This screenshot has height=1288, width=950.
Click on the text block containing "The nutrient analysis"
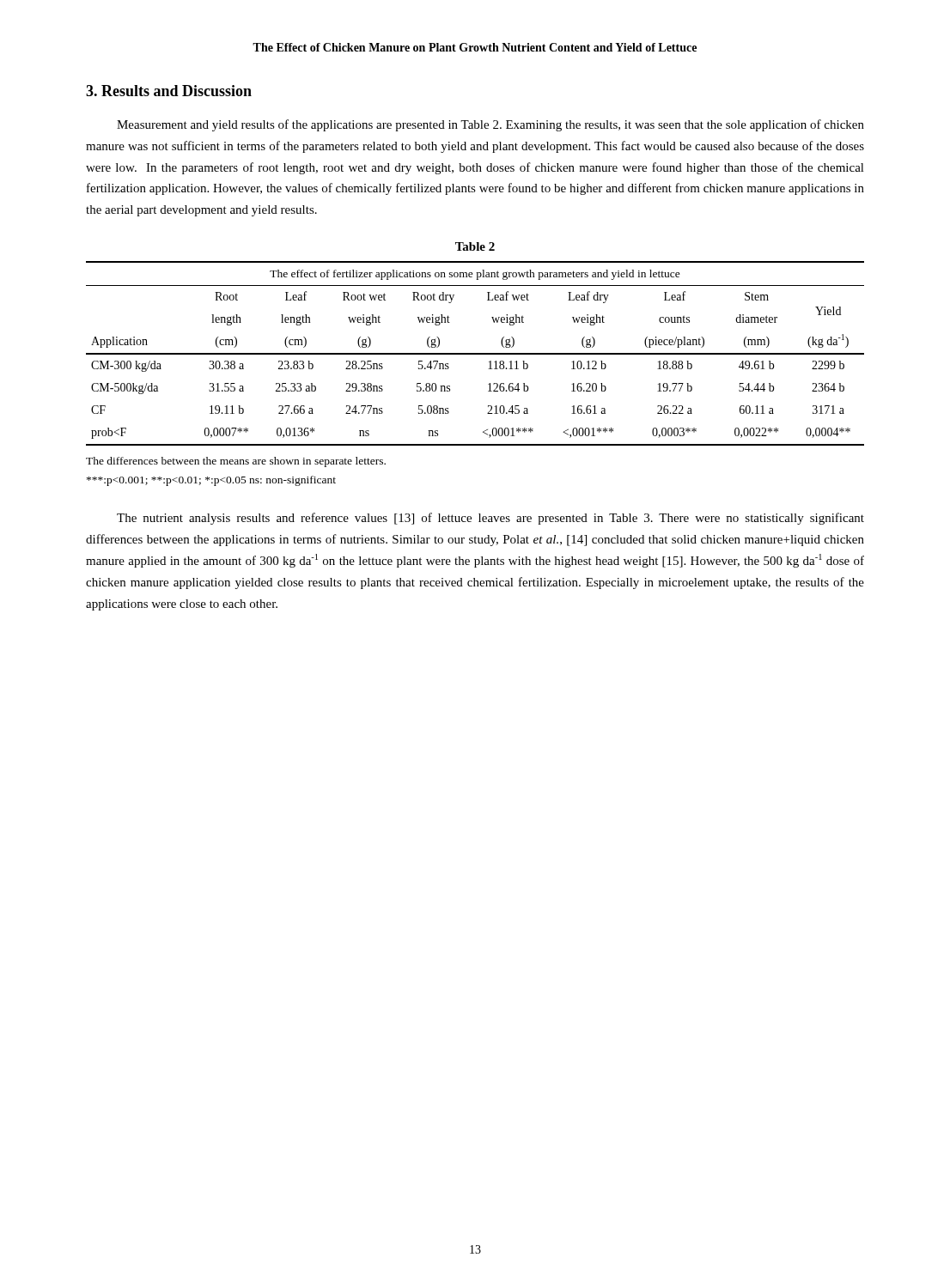point(475,560)
